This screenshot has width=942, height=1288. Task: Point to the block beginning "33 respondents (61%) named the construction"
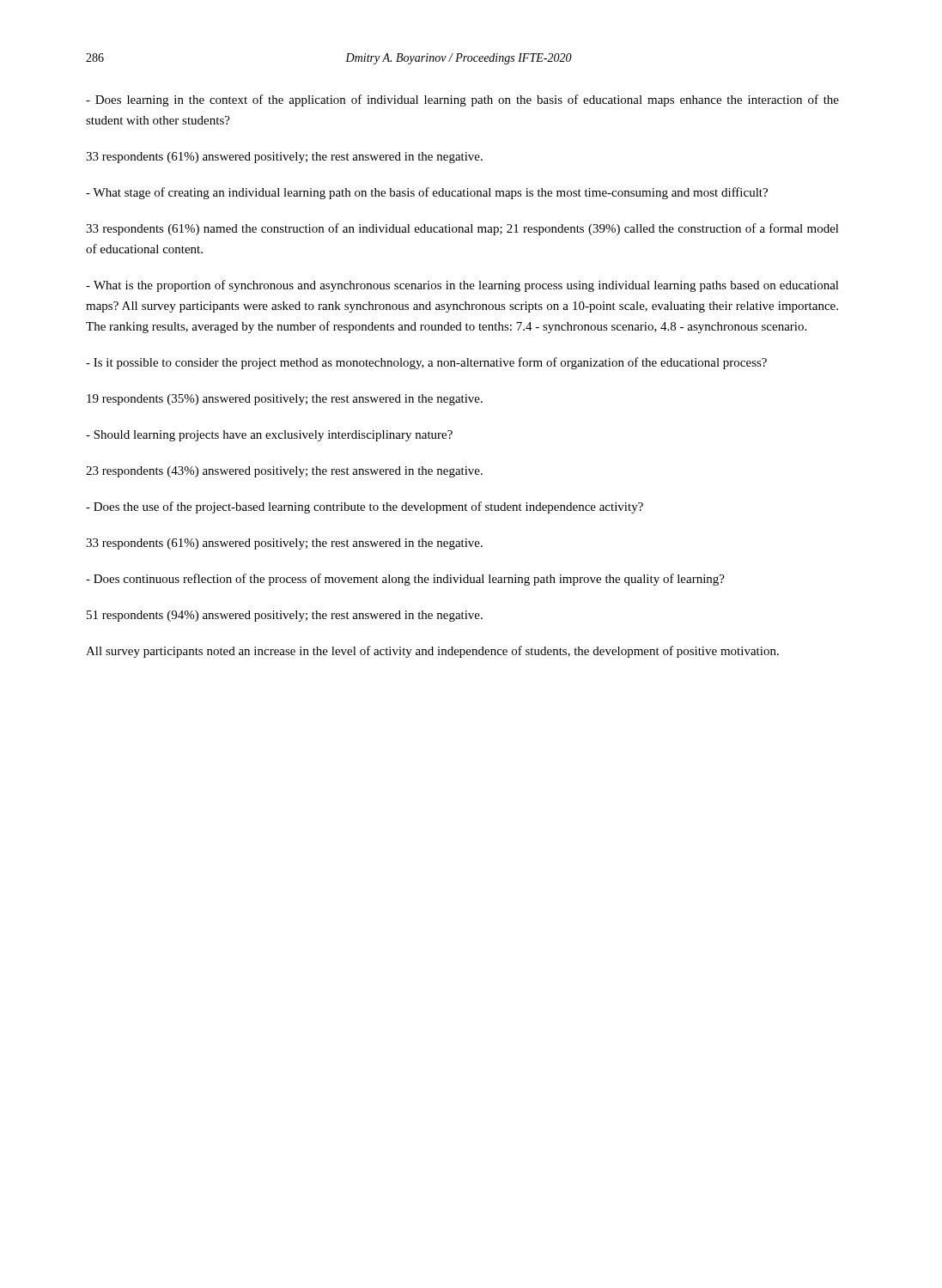(462, 239)
